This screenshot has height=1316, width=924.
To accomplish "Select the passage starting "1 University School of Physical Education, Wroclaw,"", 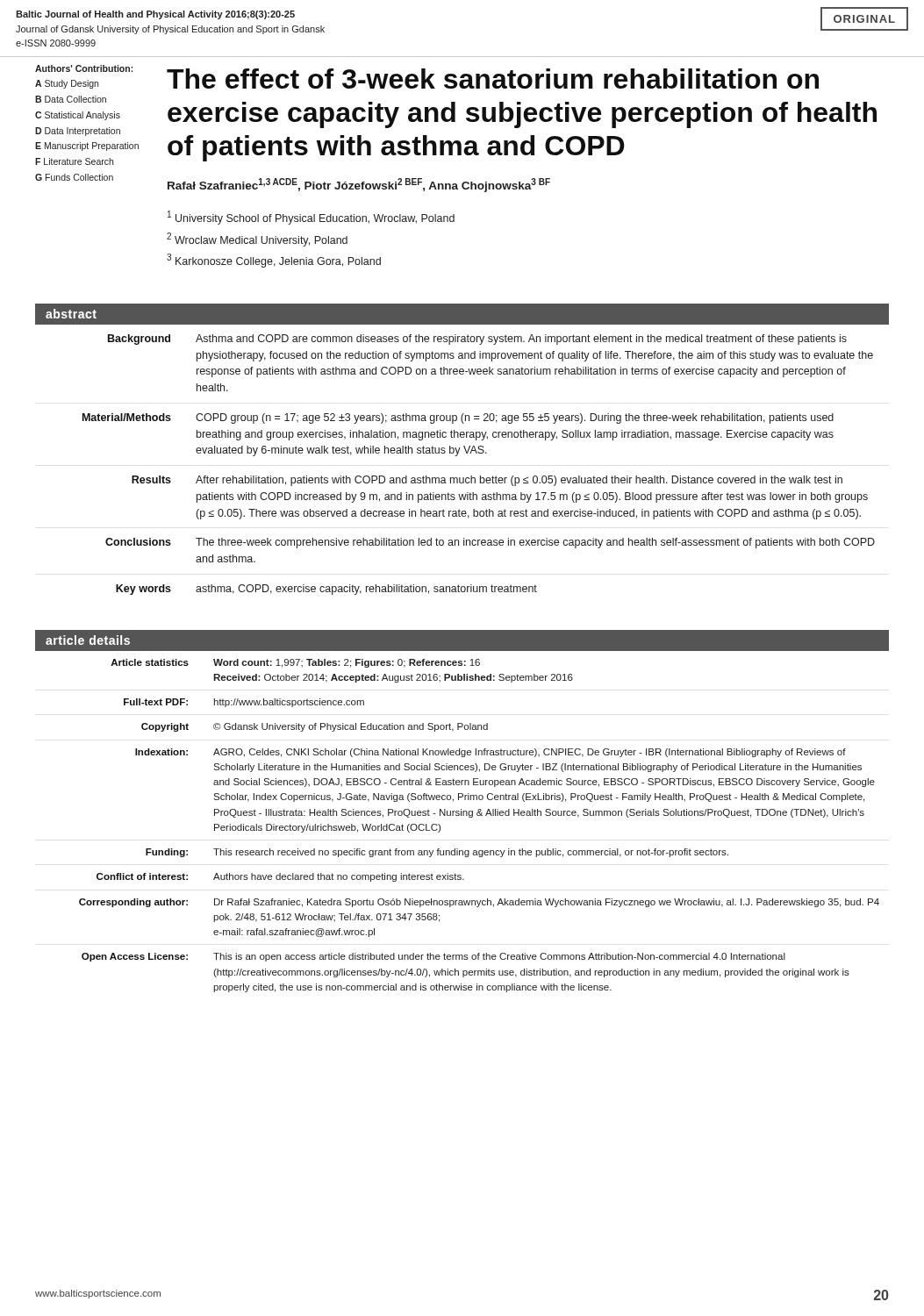I will pyautogui.click(x=311, y=239).
